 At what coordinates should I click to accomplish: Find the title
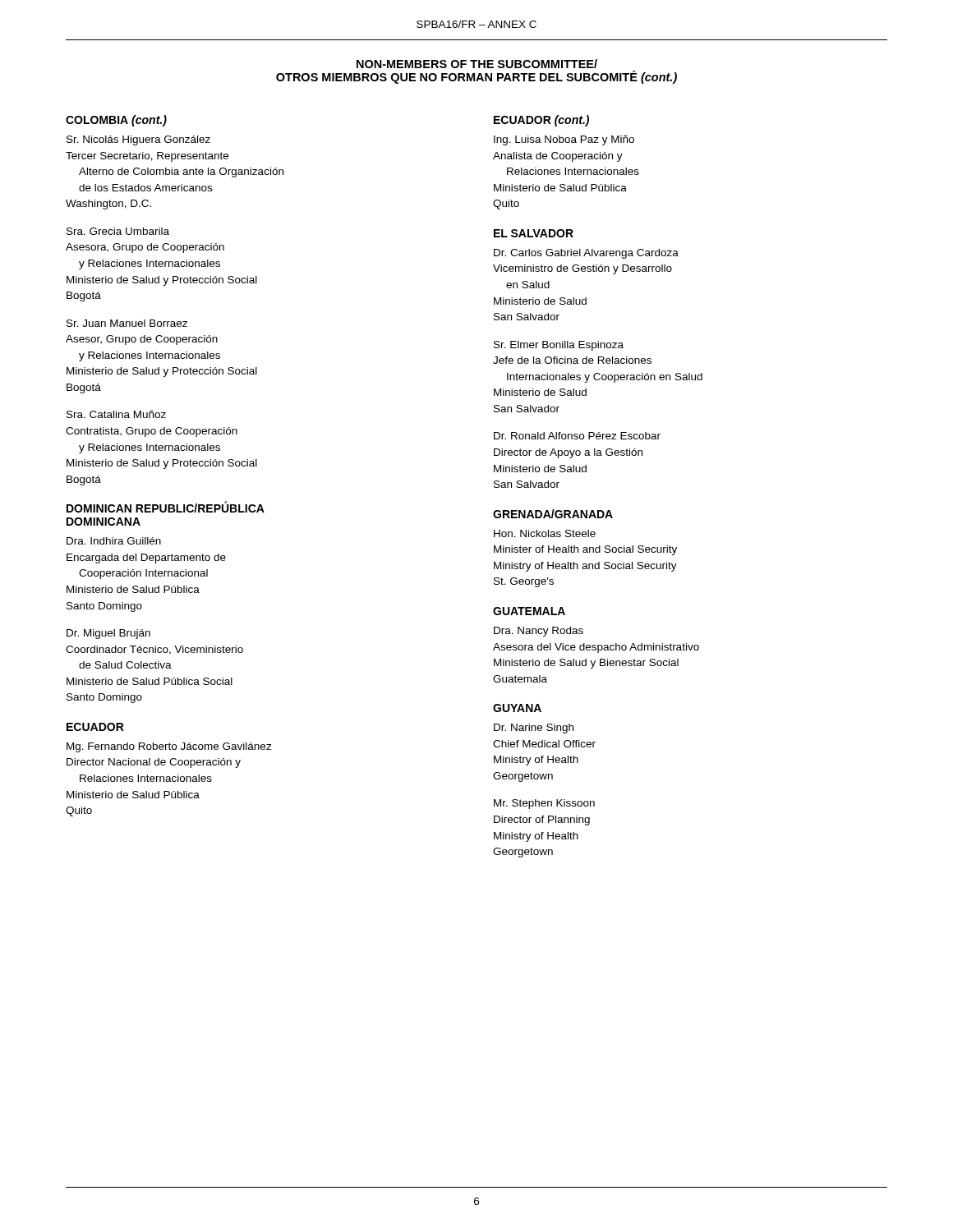tap(476, 71)
